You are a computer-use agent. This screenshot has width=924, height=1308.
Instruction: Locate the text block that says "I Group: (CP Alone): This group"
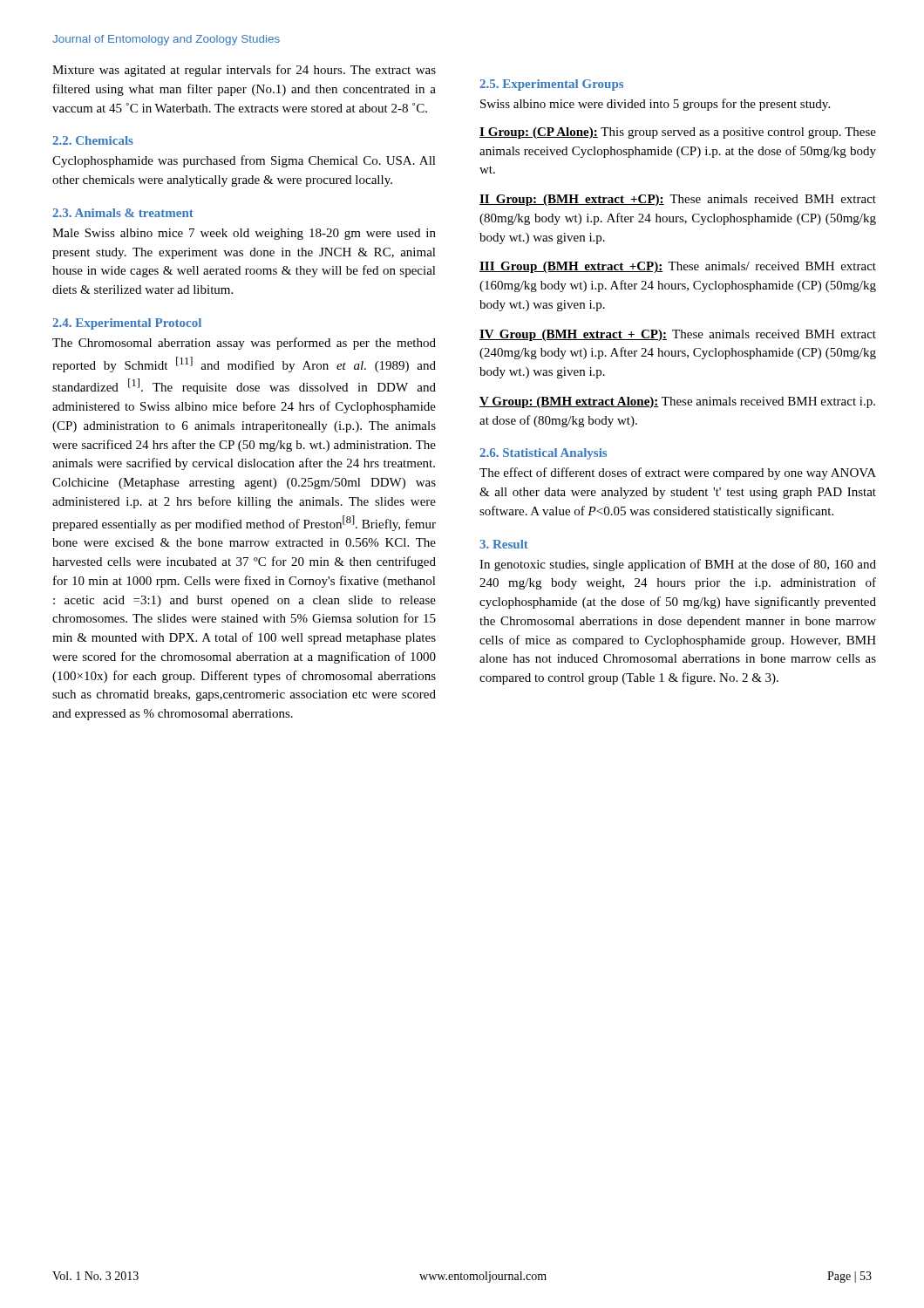coord(678,151)
